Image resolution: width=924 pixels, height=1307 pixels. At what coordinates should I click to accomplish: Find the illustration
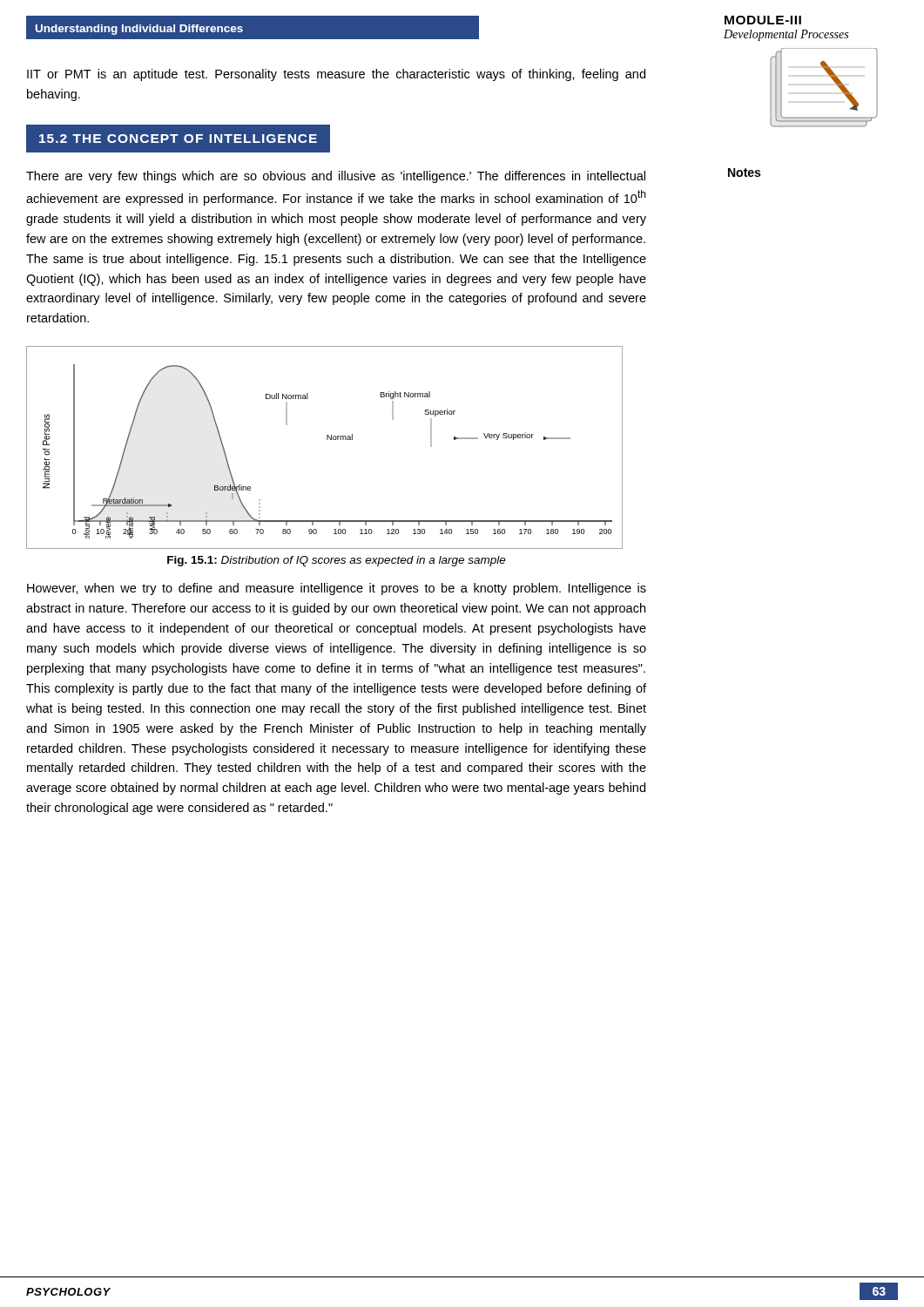(x=813, y=105)
